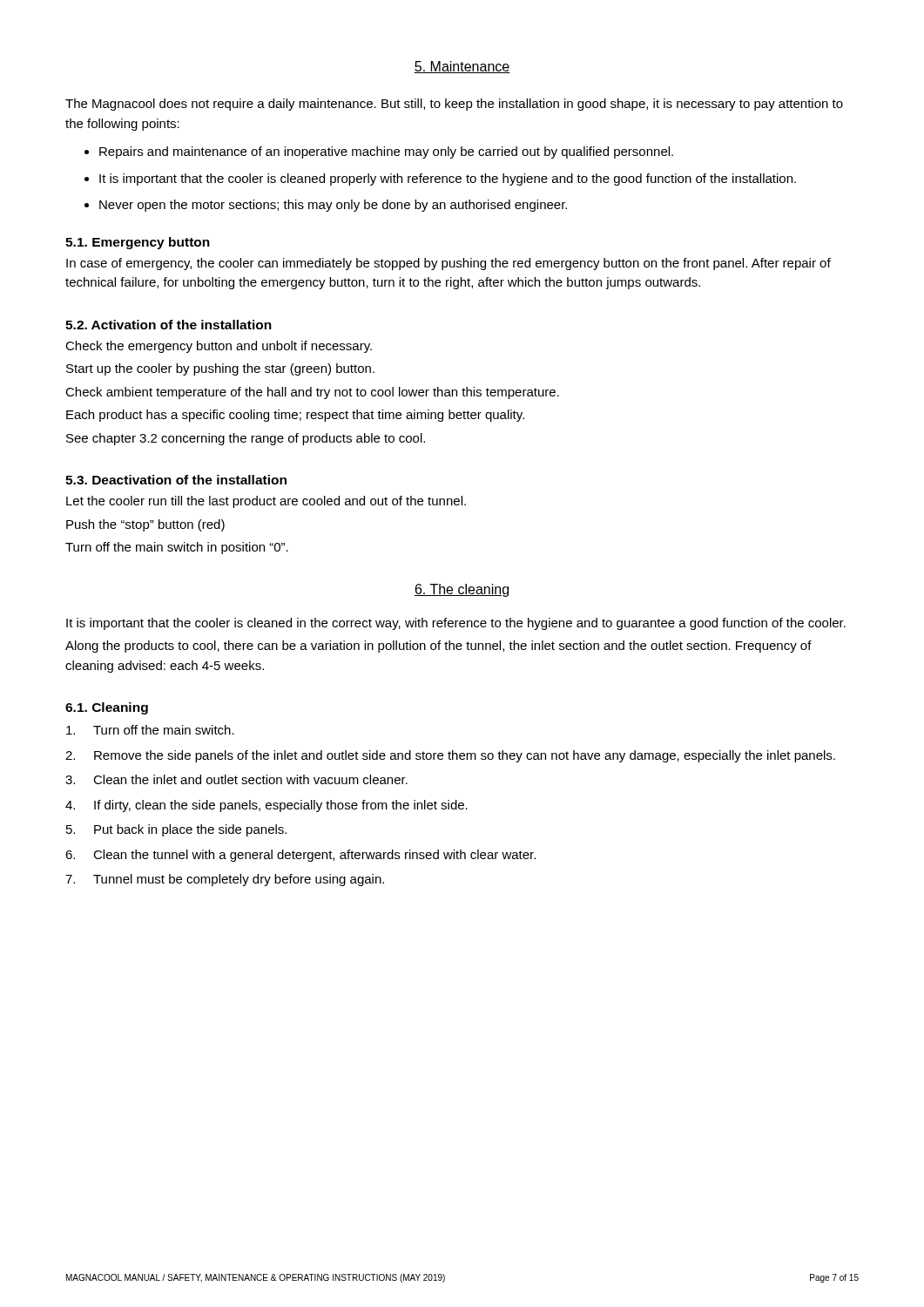Select the list item containing "6.Clean the tunnel with"

pyautogui.click(x=301, y=855)
